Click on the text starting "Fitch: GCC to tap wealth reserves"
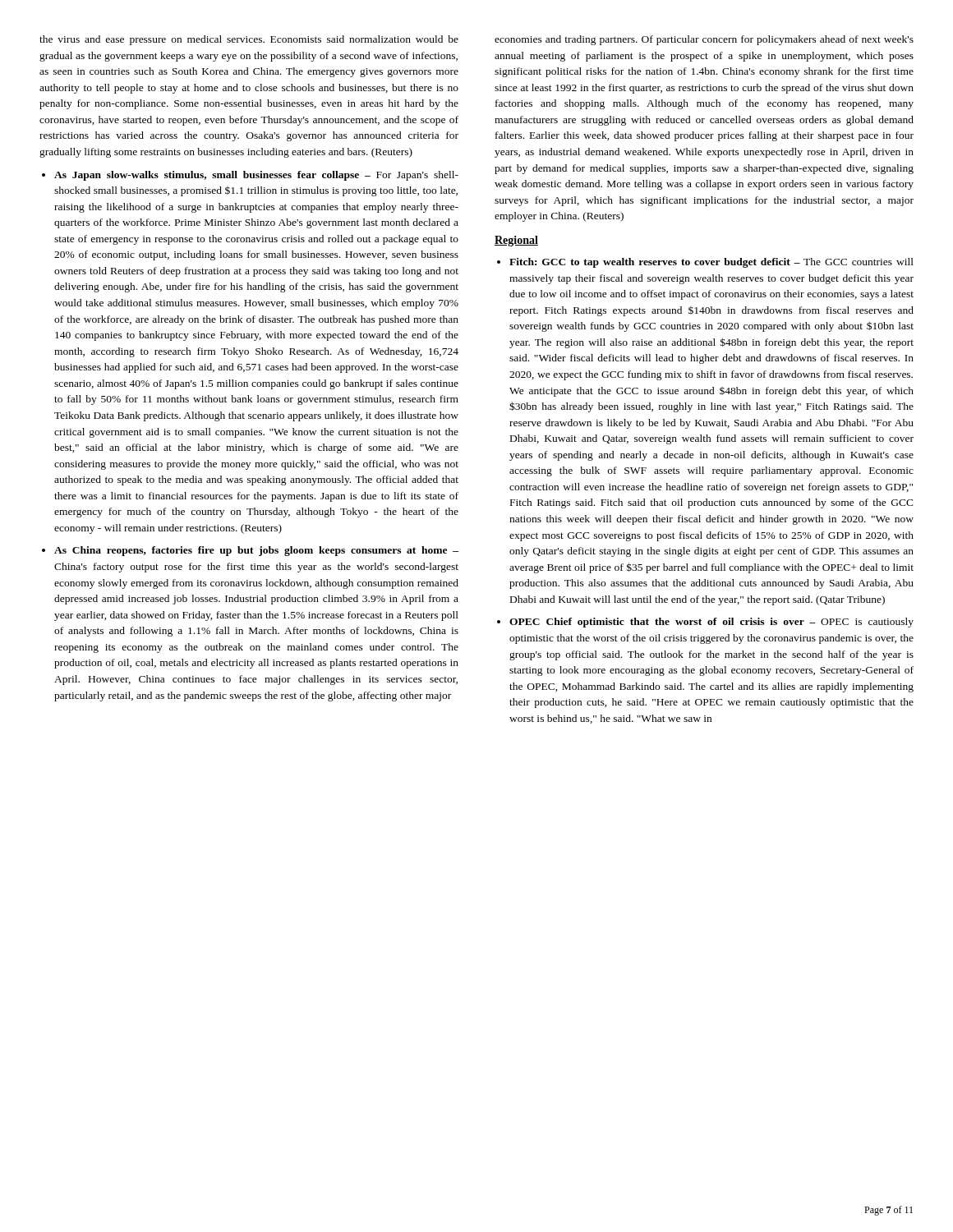This screenshot has width=953, height=1232. coord(711,430)
